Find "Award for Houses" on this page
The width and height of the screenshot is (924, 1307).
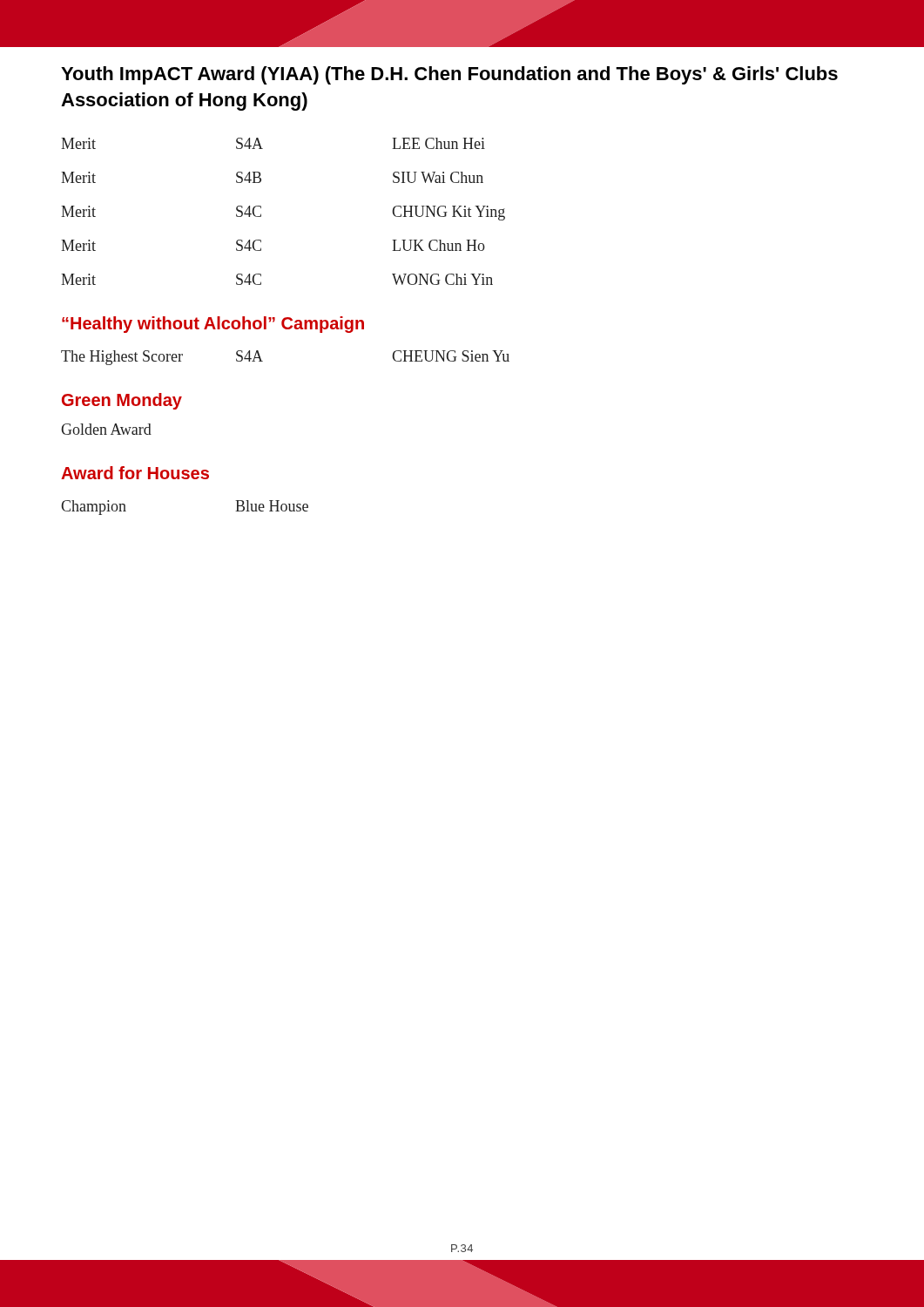pos(135,473)
